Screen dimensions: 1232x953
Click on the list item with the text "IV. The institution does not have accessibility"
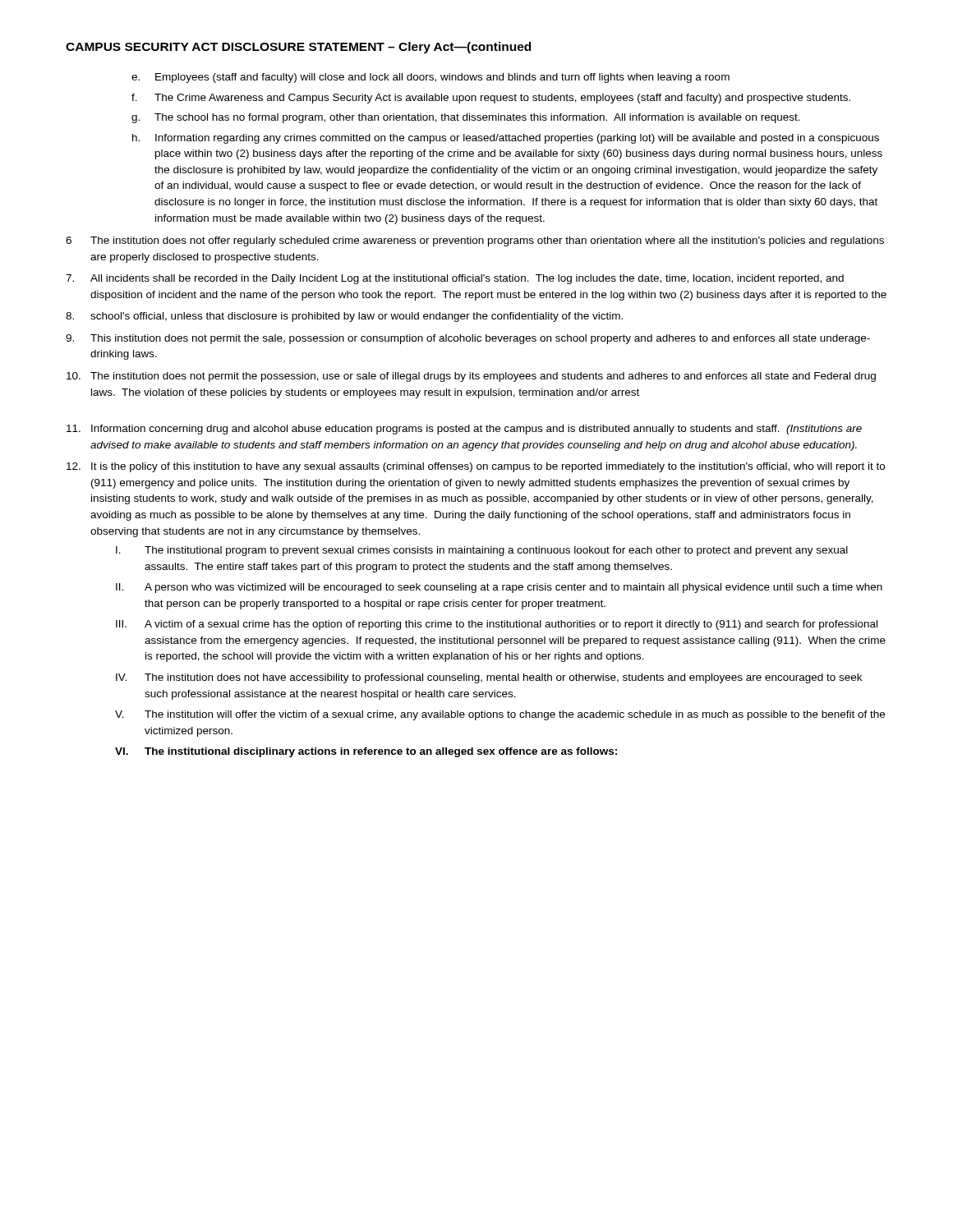click(x=501, y=685)
